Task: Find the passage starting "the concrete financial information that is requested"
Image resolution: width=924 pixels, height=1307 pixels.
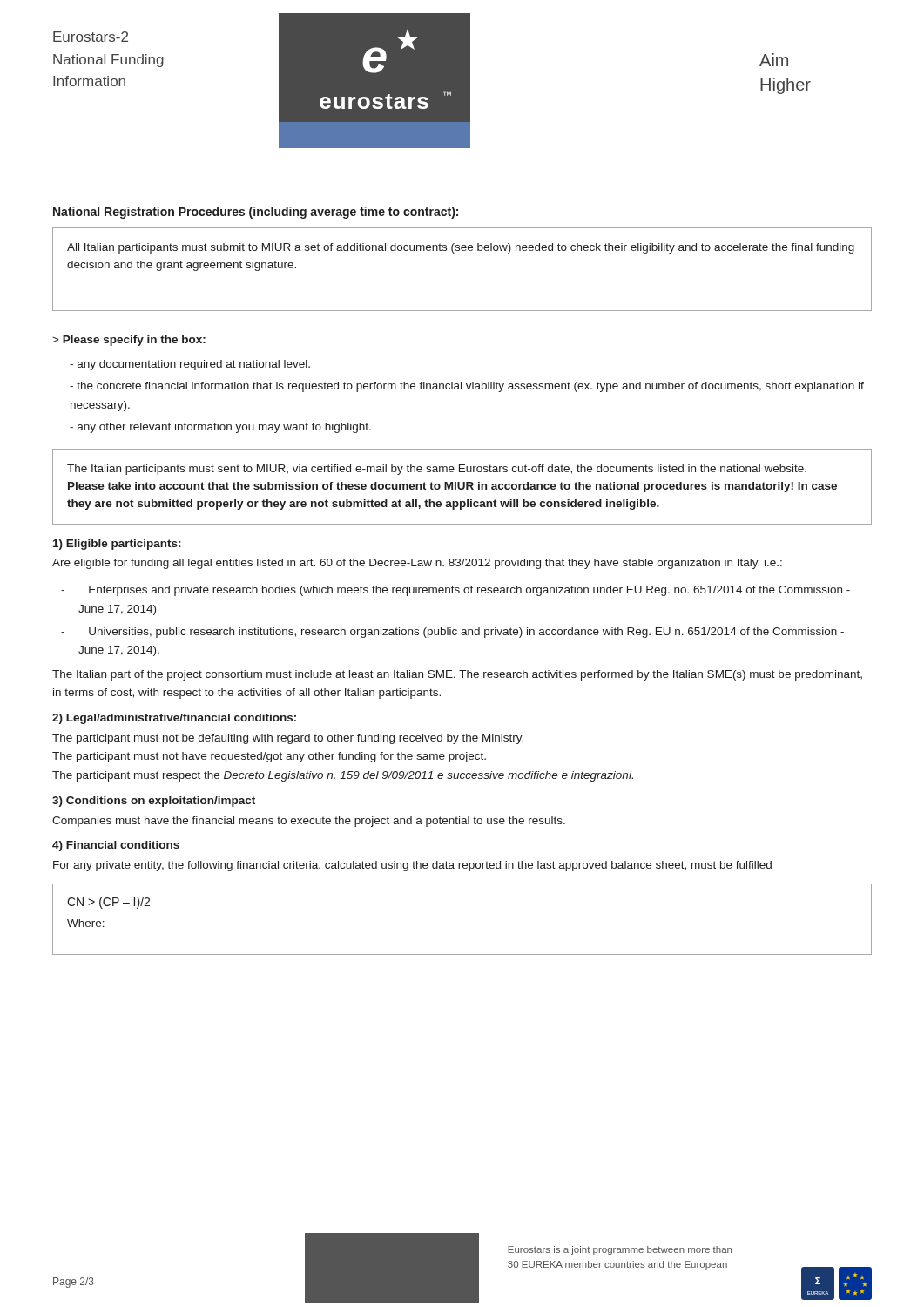Action: 467,395
